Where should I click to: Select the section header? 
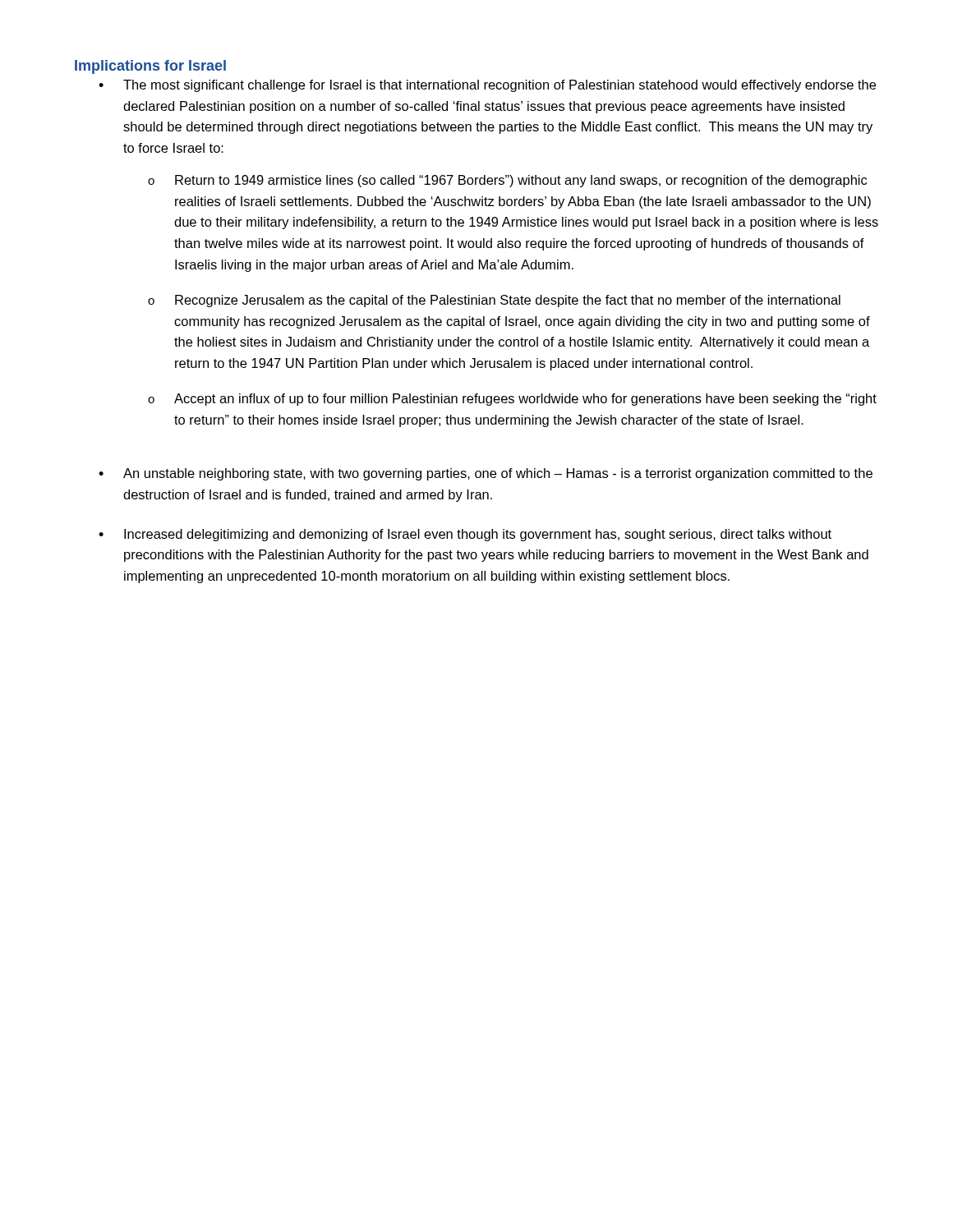[x=150, y=66]
